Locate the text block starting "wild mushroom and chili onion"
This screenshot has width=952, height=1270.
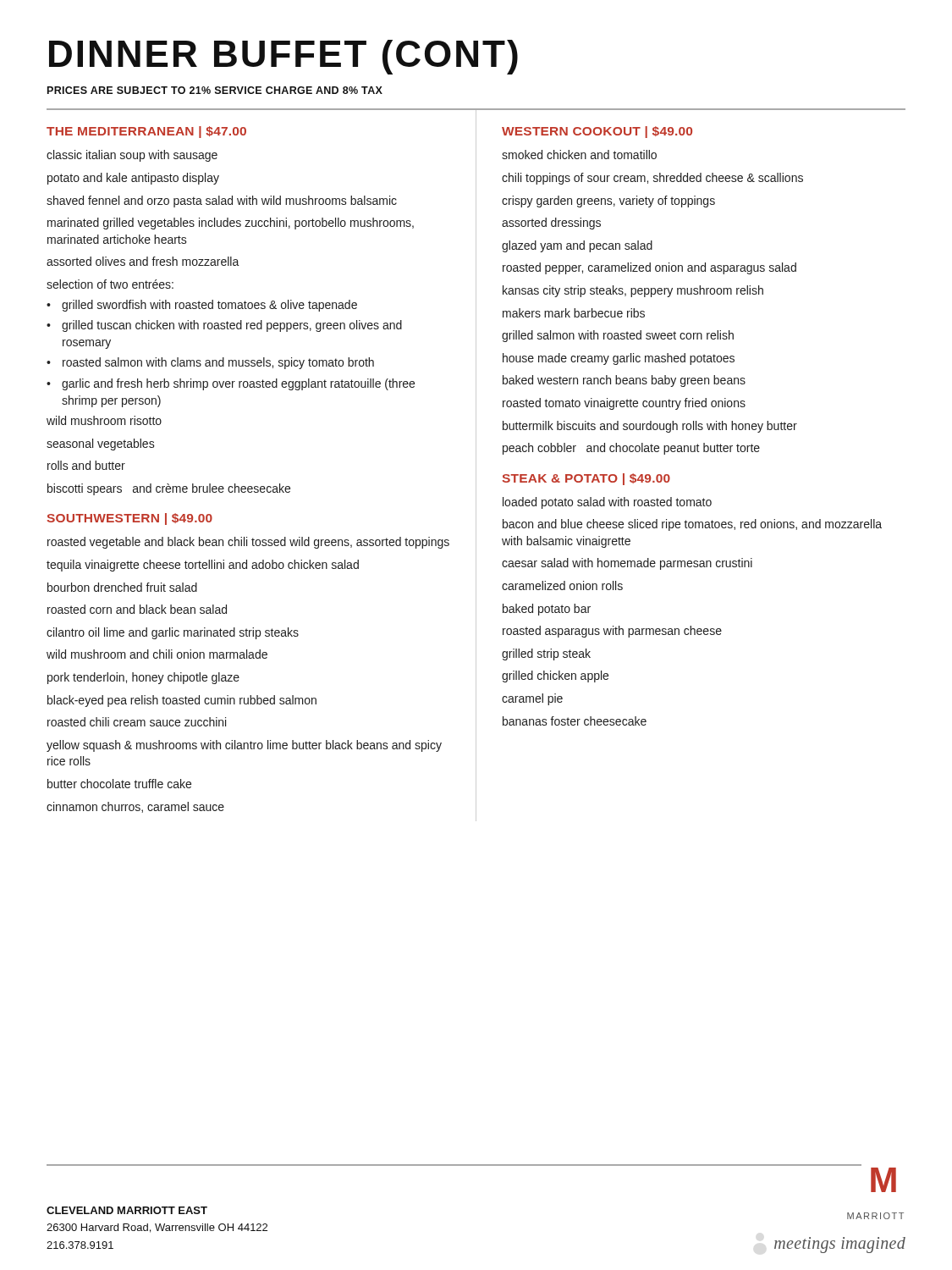tap(157, 655)
